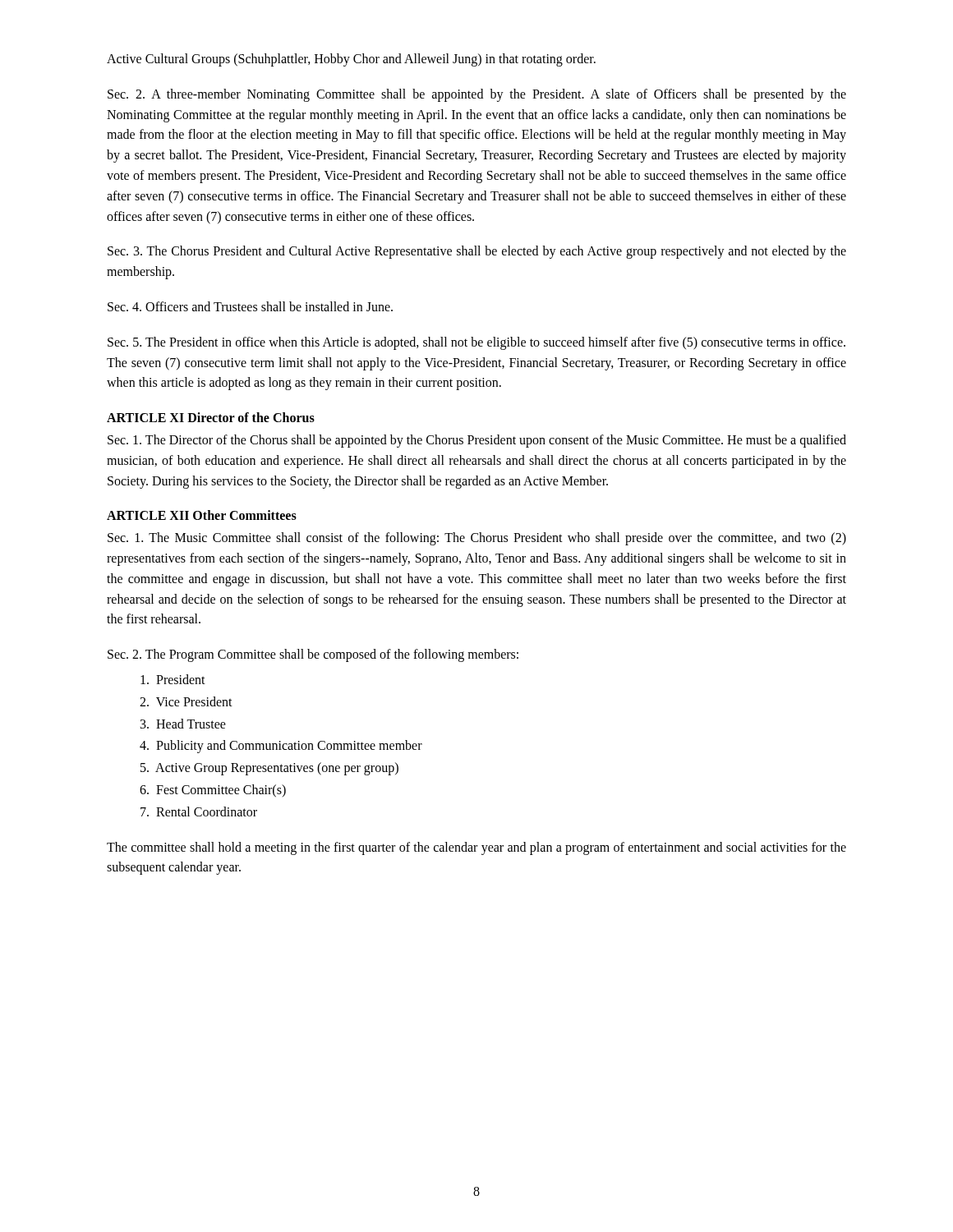Locate the list item that says "5. Active Group"

point(269,768)
